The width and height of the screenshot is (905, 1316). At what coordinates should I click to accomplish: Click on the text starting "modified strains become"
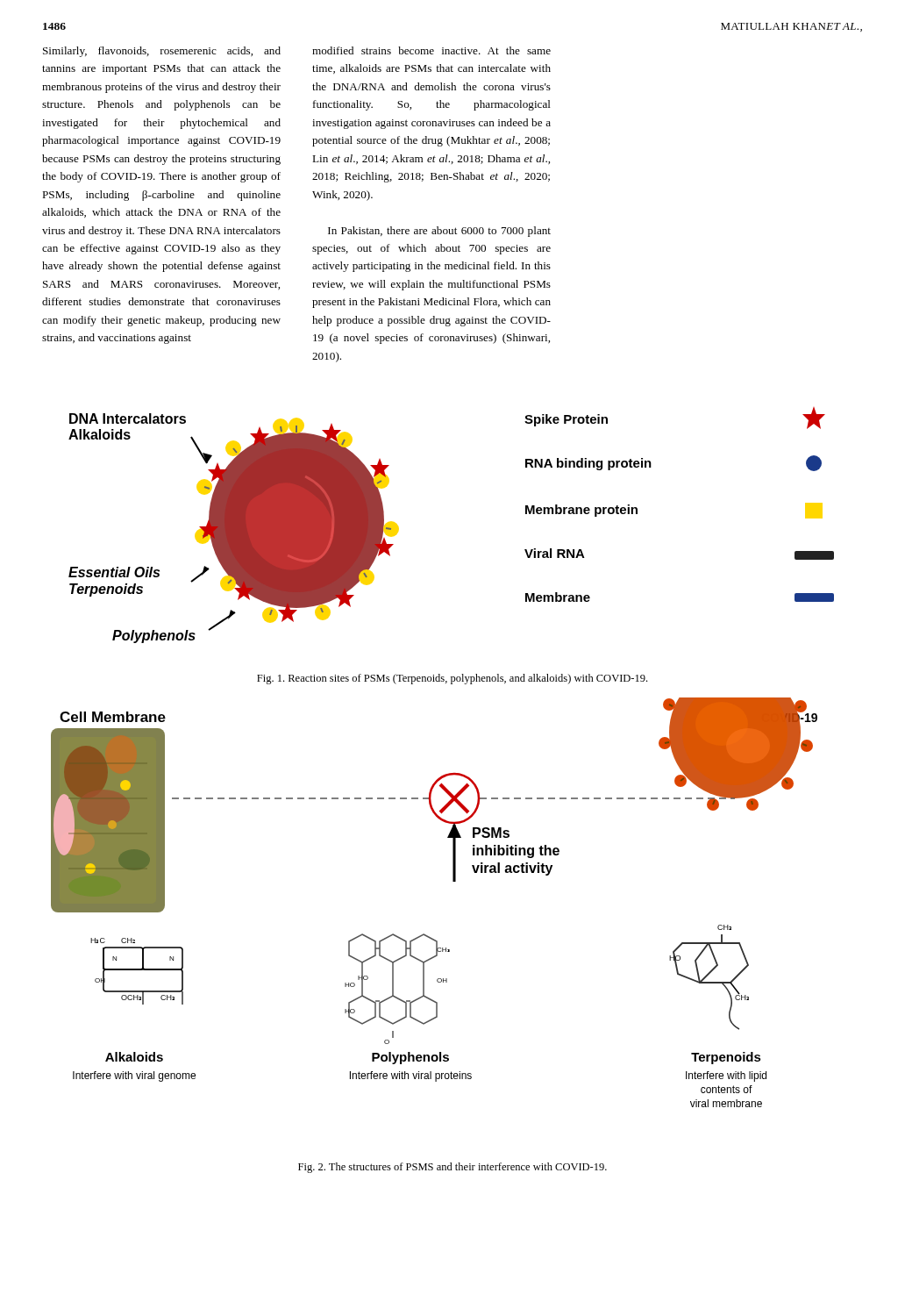[431, 50]
